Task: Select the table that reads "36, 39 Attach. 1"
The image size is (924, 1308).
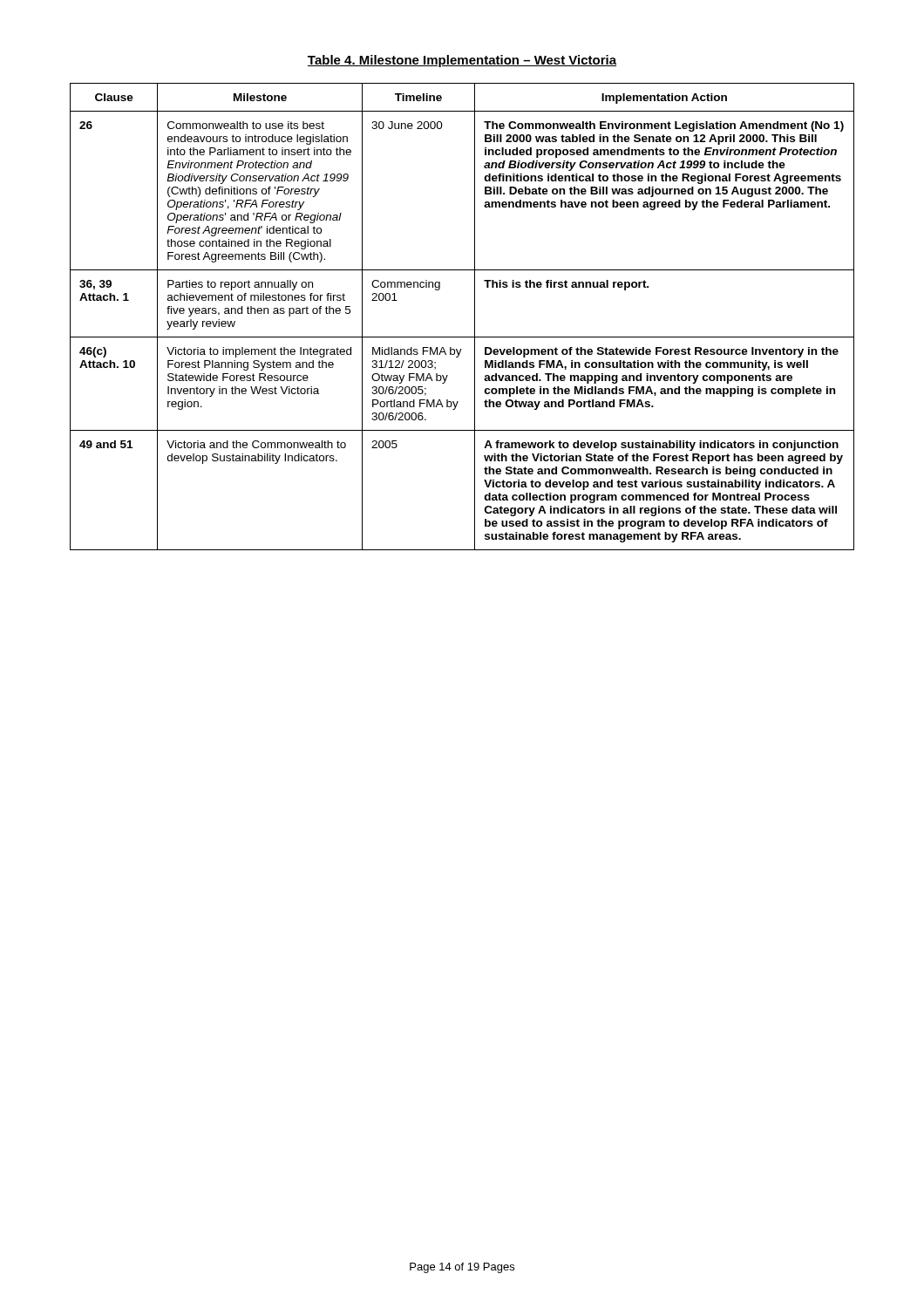Action: click(462, 317)
